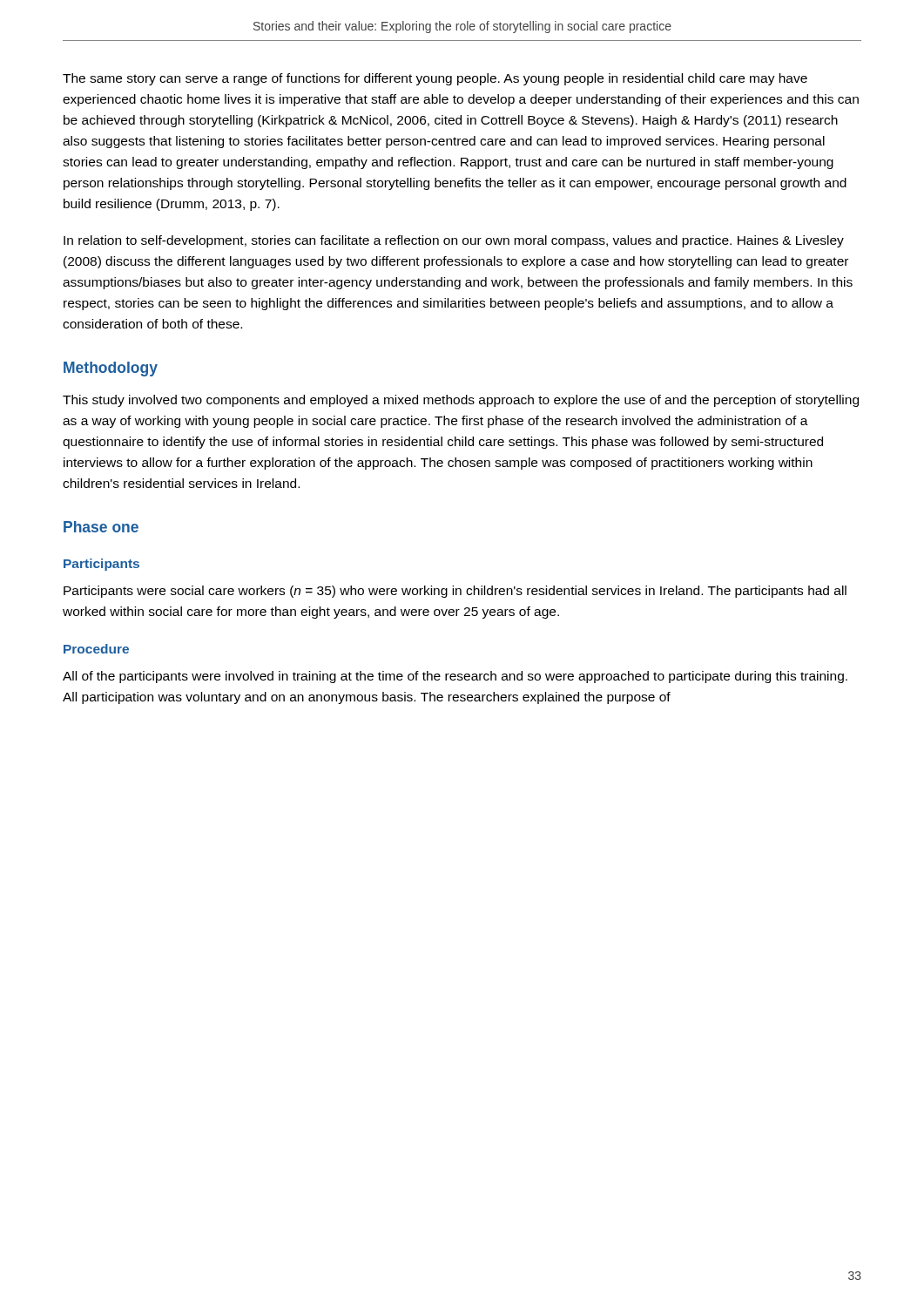
Task: Navigate to the region starting "In relation to self-development, stories can"
Action: tap(458, 282)
